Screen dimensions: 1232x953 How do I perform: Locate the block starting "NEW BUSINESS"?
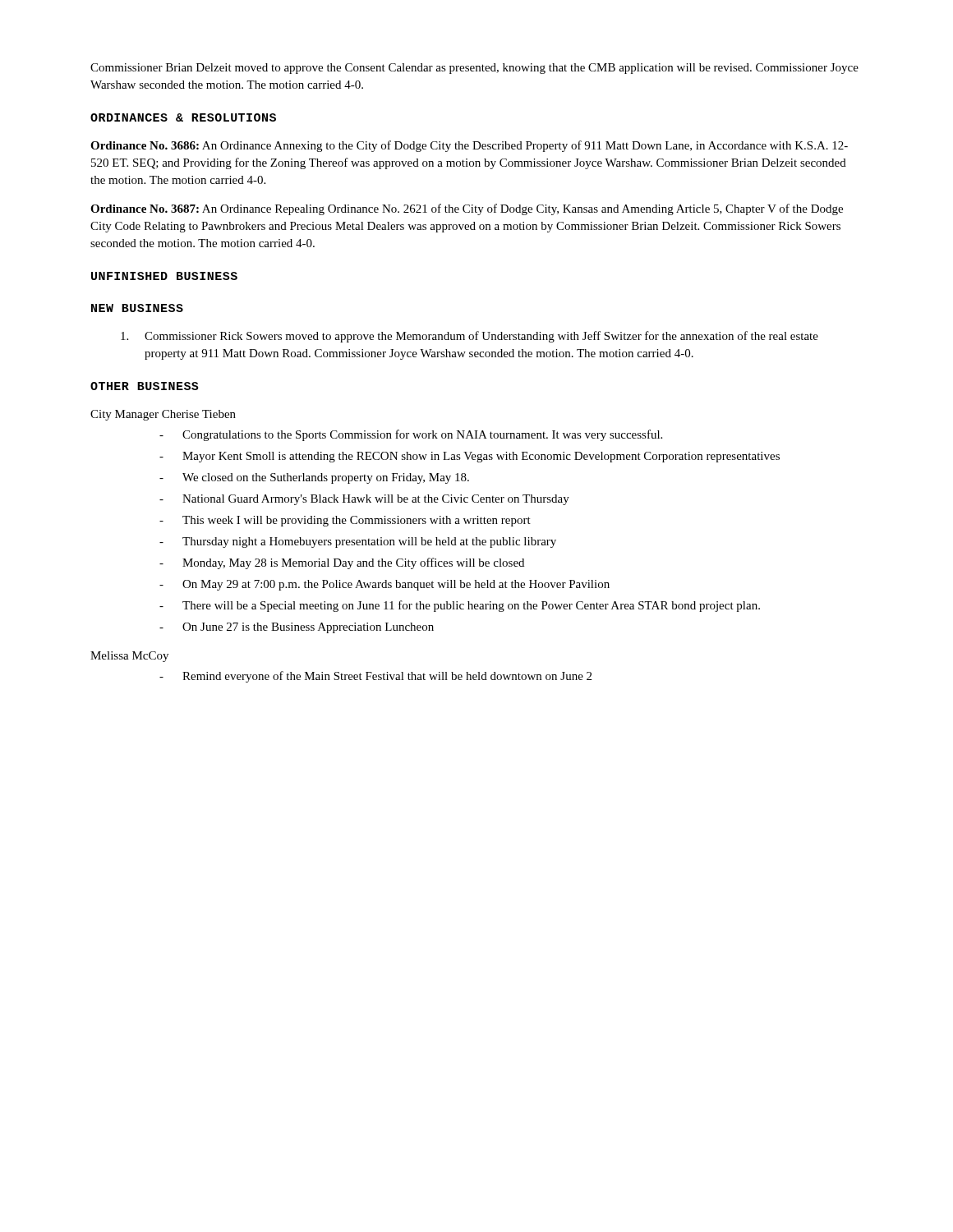click(137, 309)
